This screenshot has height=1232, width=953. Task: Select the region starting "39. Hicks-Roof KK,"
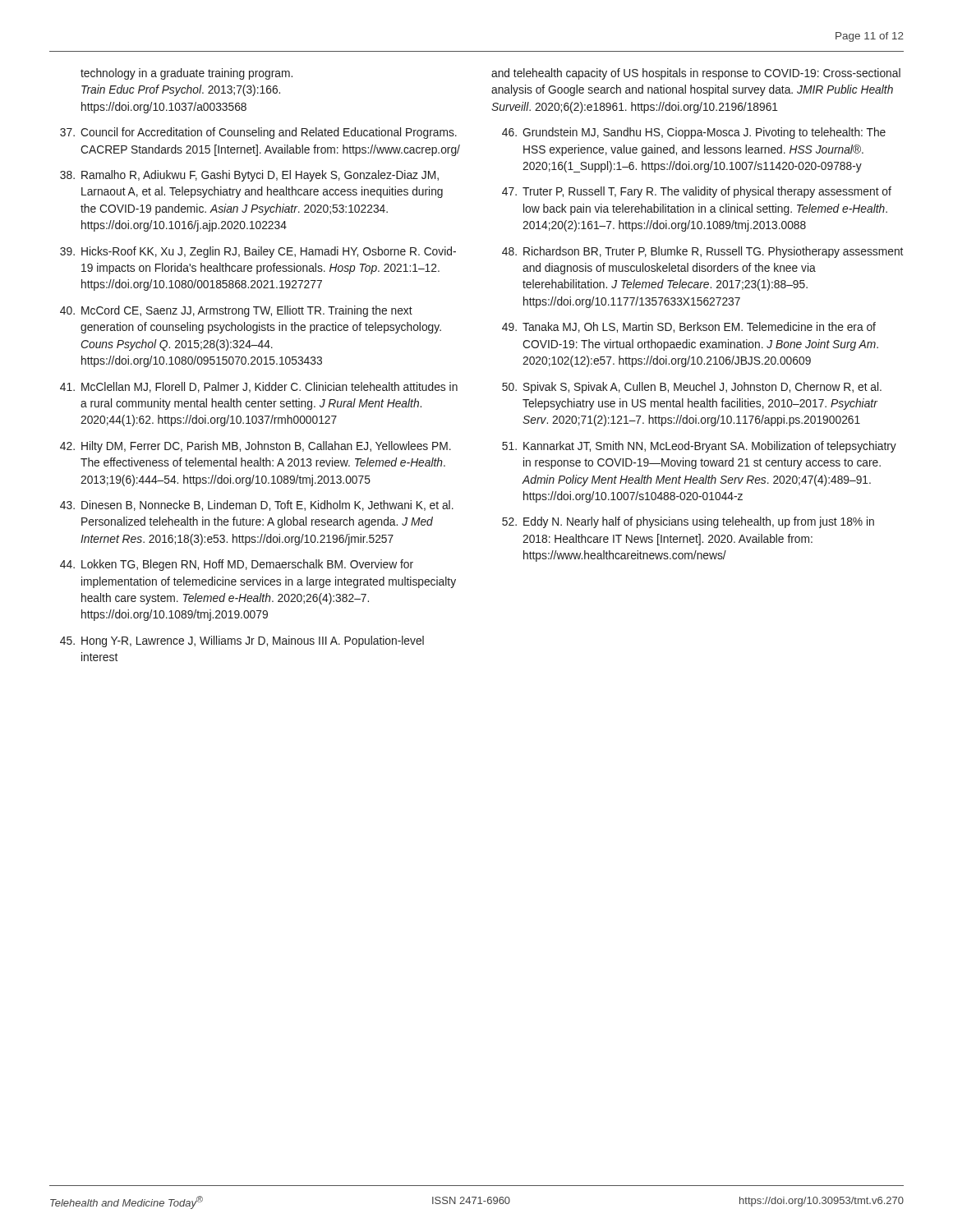pos(255,269)
